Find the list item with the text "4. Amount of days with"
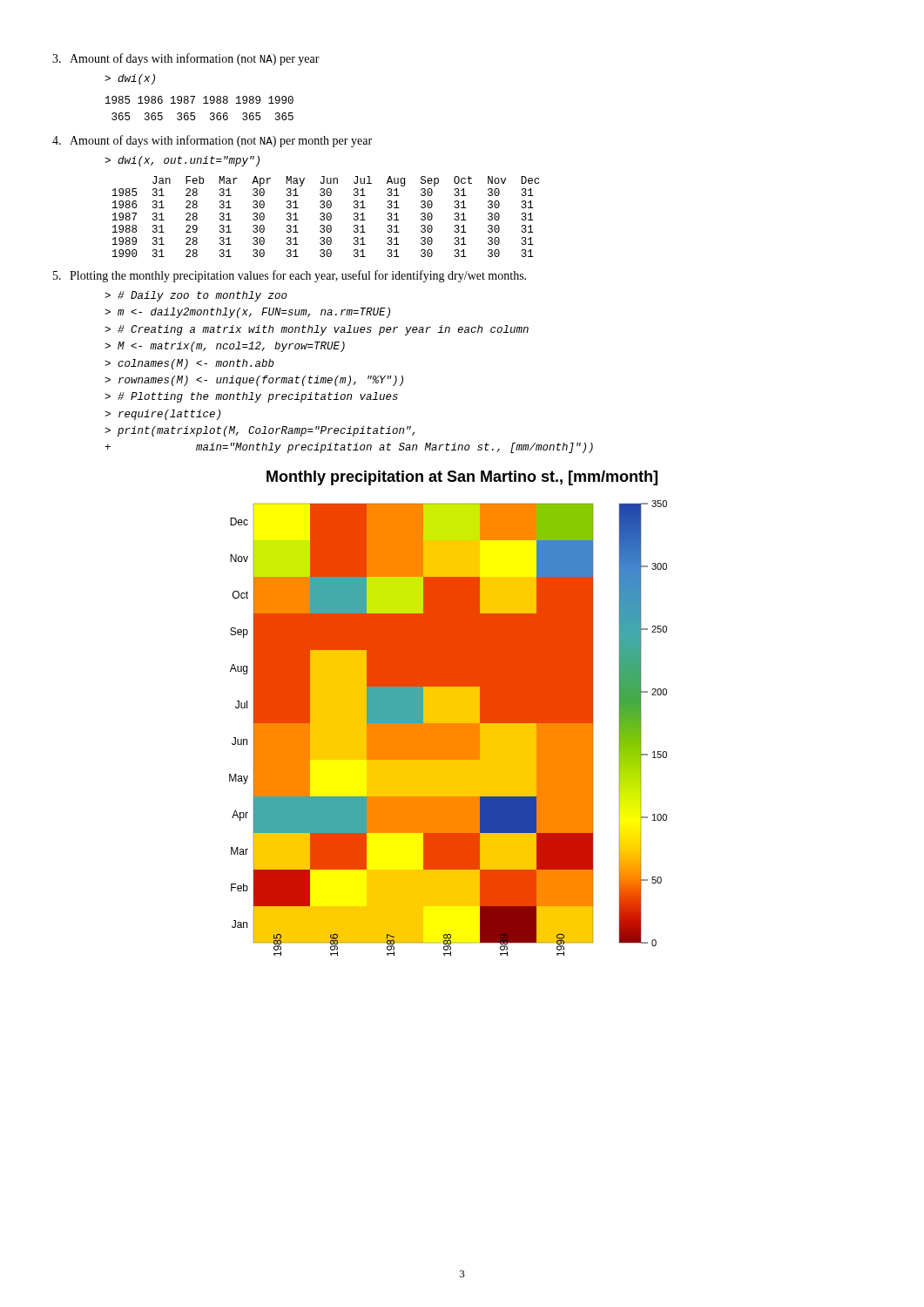924x1307 pixels. (221, 141)
